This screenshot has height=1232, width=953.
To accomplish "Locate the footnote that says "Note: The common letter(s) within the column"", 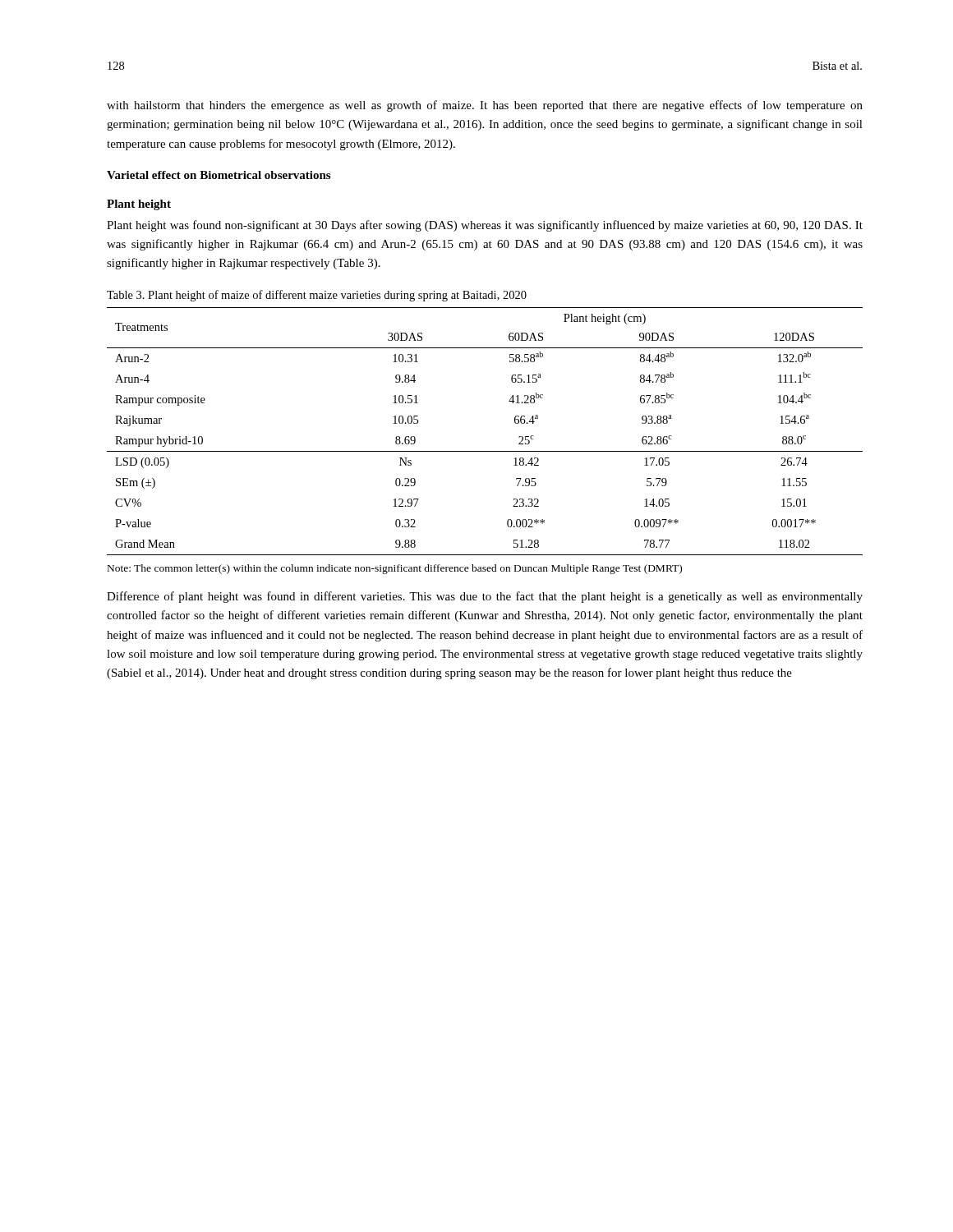I will (x=395, y=568).
